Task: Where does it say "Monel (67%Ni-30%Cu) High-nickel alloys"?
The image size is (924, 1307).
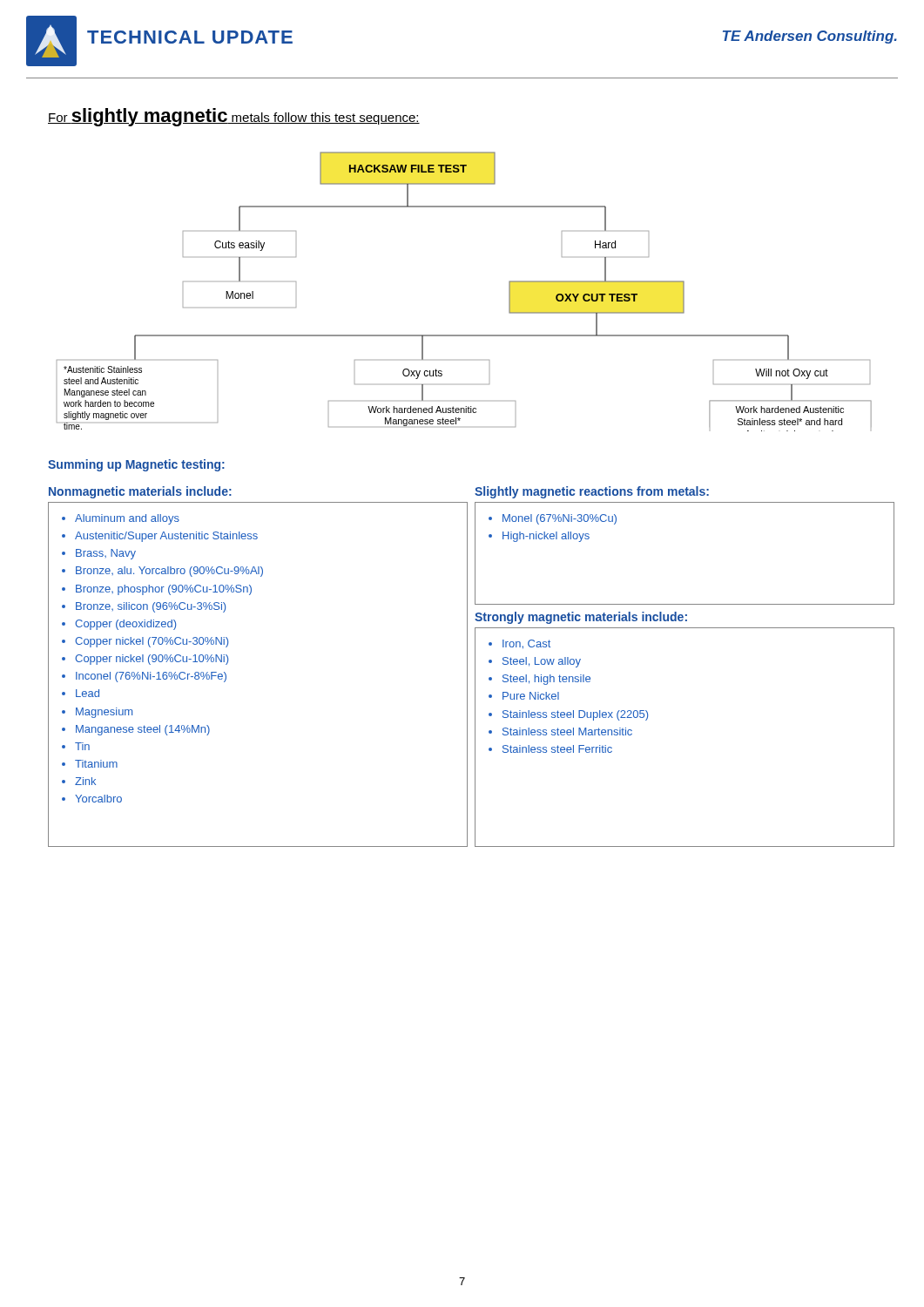Action: pyautogui.click(x=553, y=519)
